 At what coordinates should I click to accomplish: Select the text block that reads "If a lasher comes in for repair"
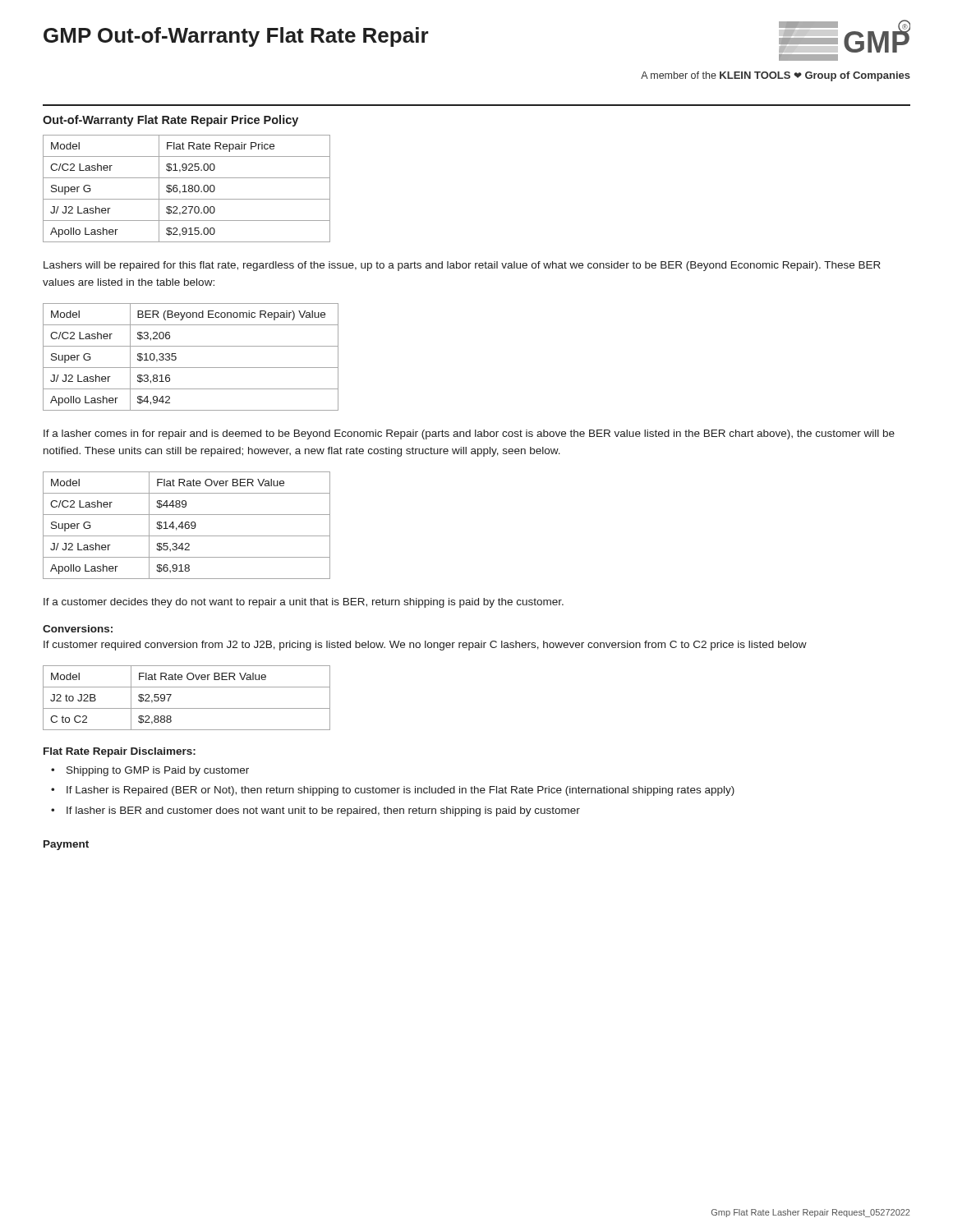(x=469, y=442)
